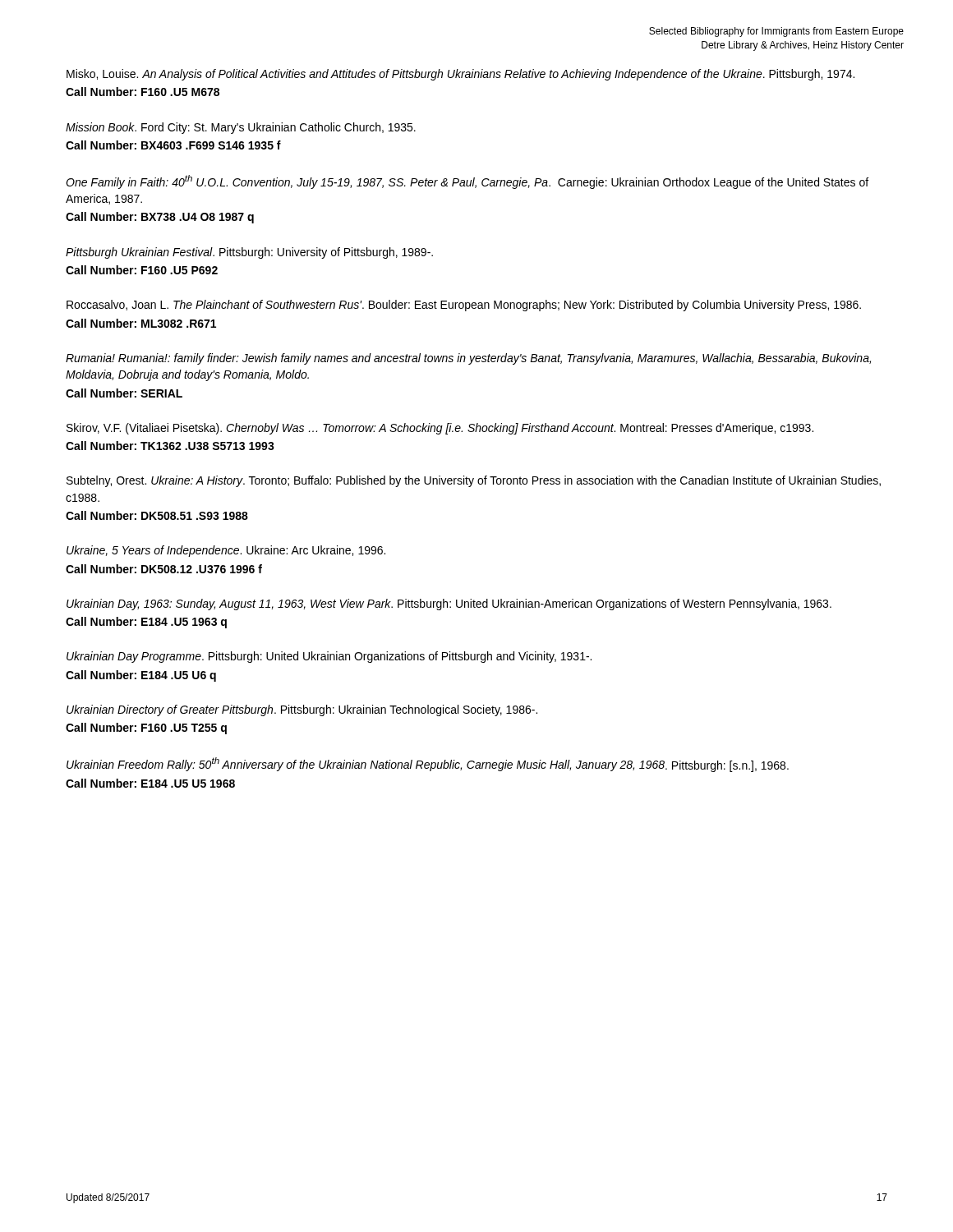The height and width of the screenshot is (1232, 953).
Task: Find the list item that says "Ukrainian Day Programme. Pittsburgh: United"
Action: pos(476,666)
